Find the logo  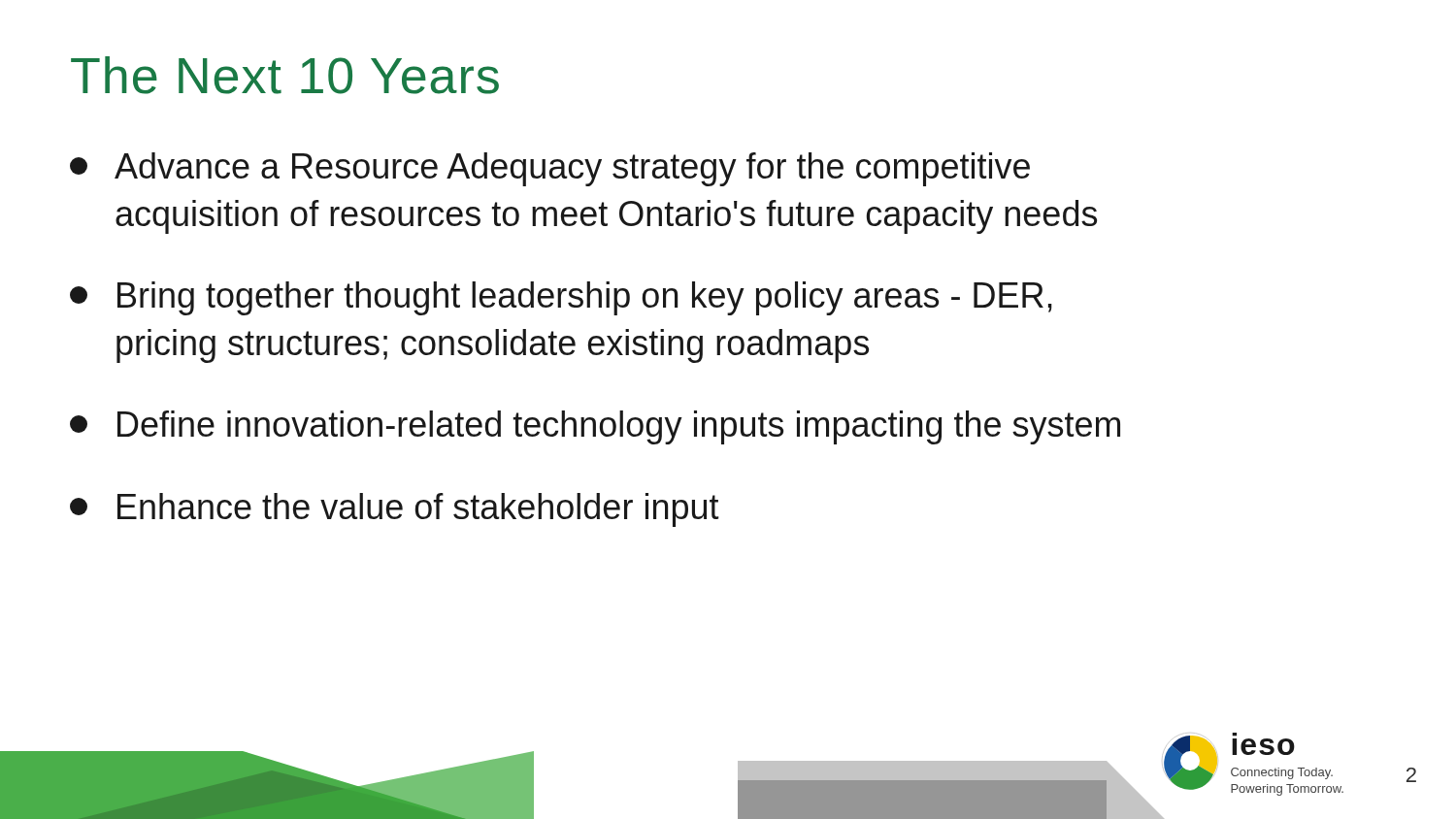click(x=1252, y=761)
